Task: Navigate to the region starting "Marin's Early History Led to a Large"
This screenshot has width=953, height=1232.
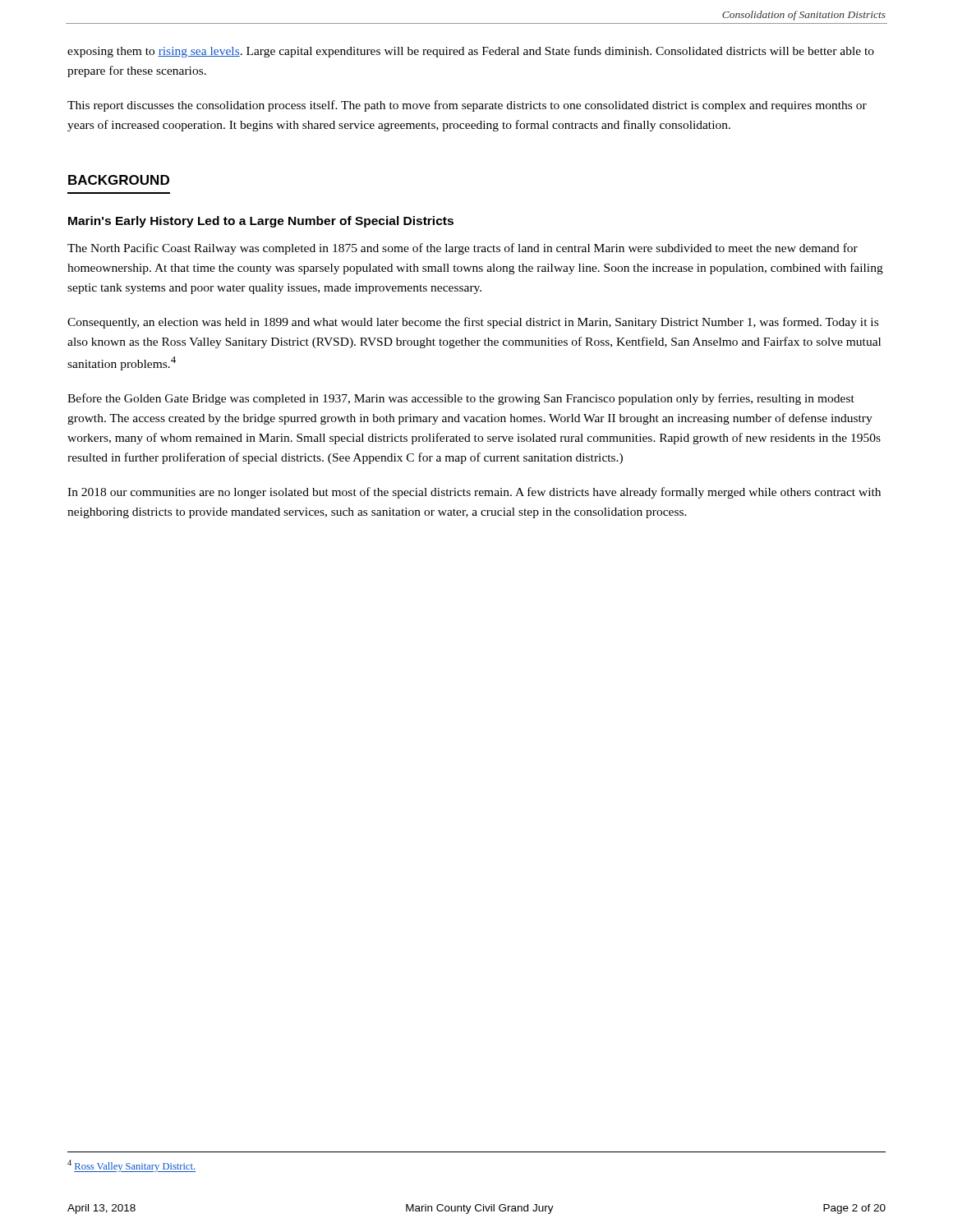Action: [261, 221]
